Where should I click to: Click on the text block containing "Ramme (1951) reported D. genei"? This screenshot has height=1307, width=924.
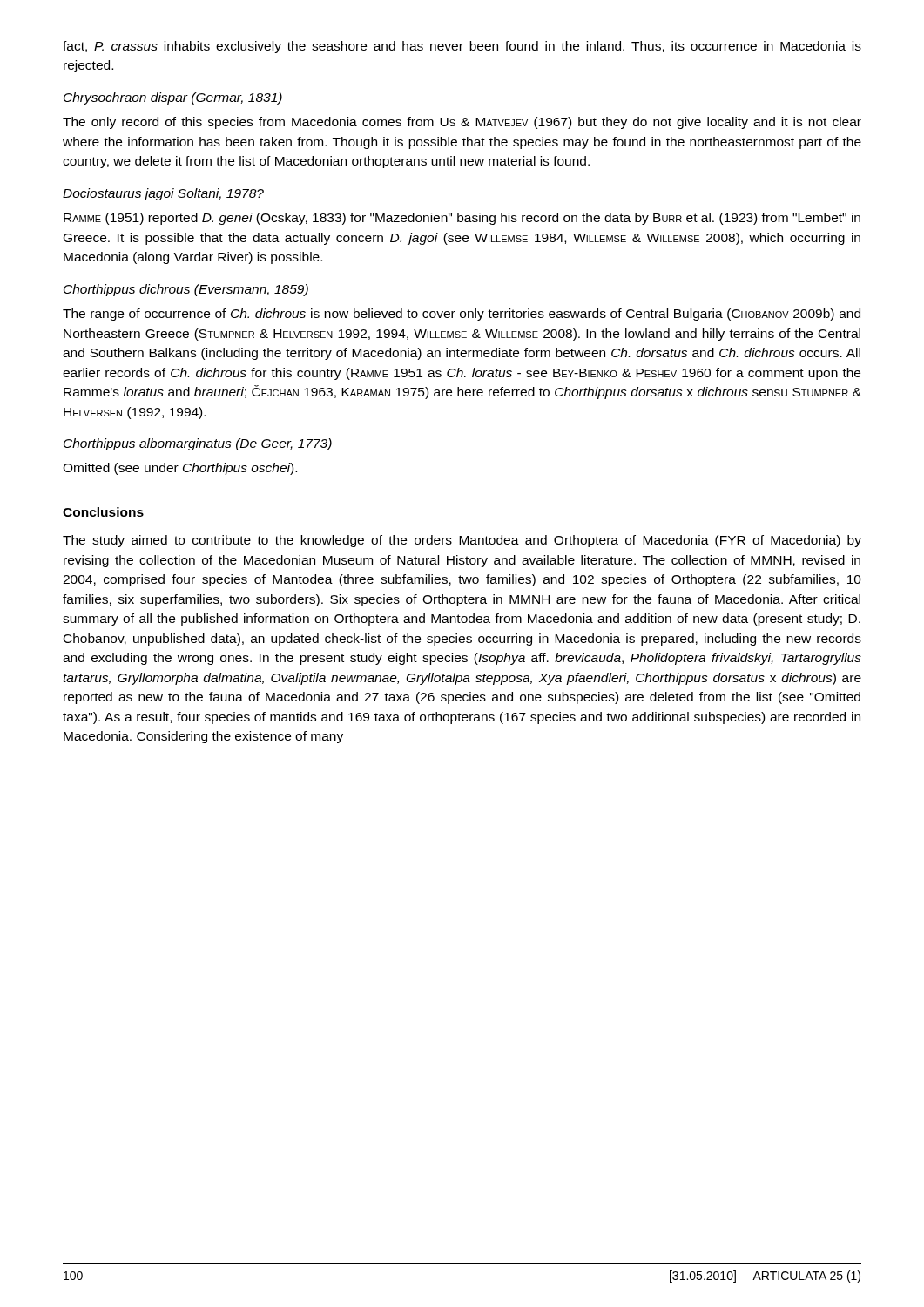click(462, 238)
